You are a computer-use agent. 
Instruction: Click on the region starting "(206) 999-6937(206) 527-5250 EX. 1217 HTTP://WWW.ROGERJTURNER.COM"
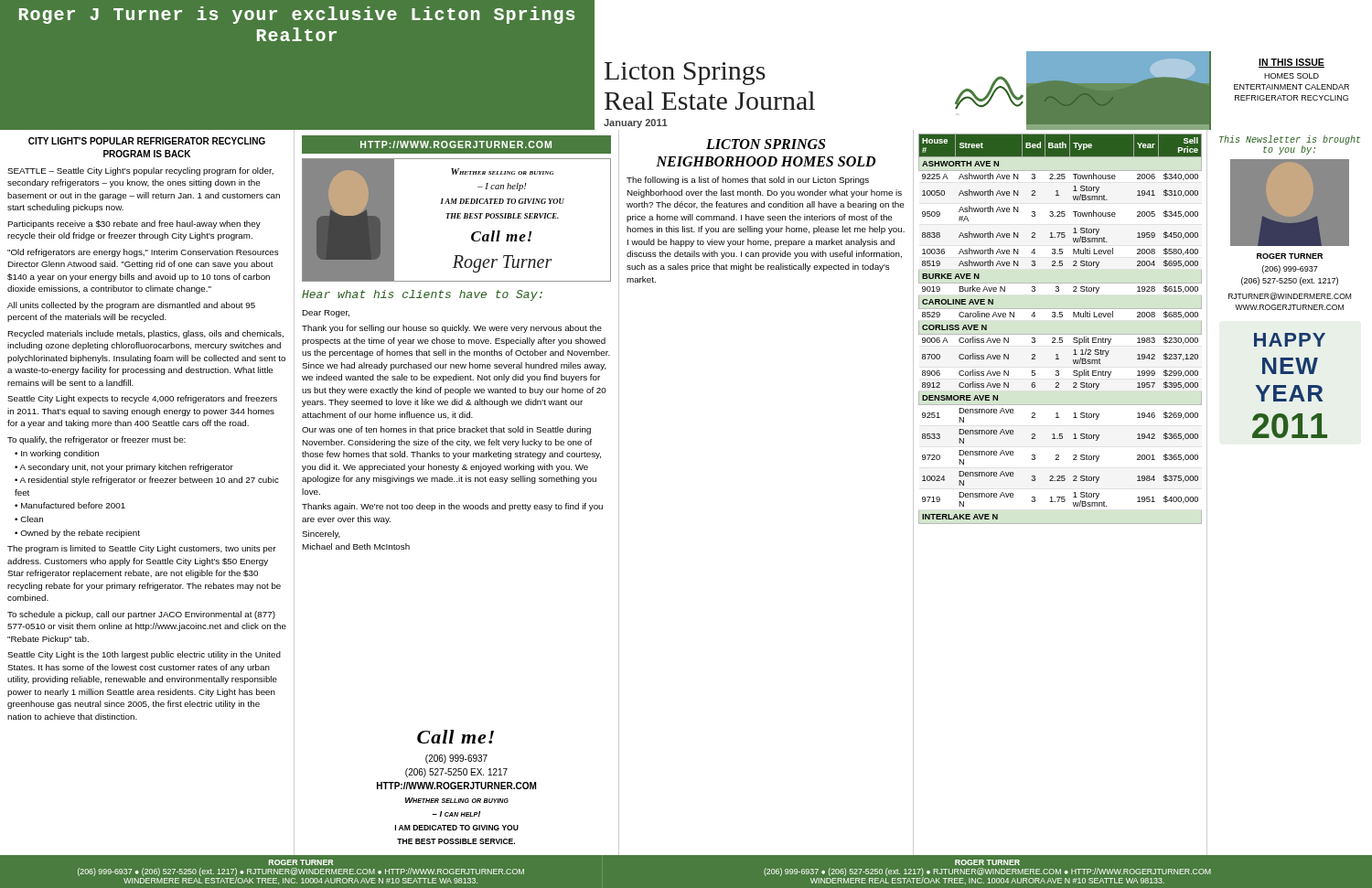456,800
